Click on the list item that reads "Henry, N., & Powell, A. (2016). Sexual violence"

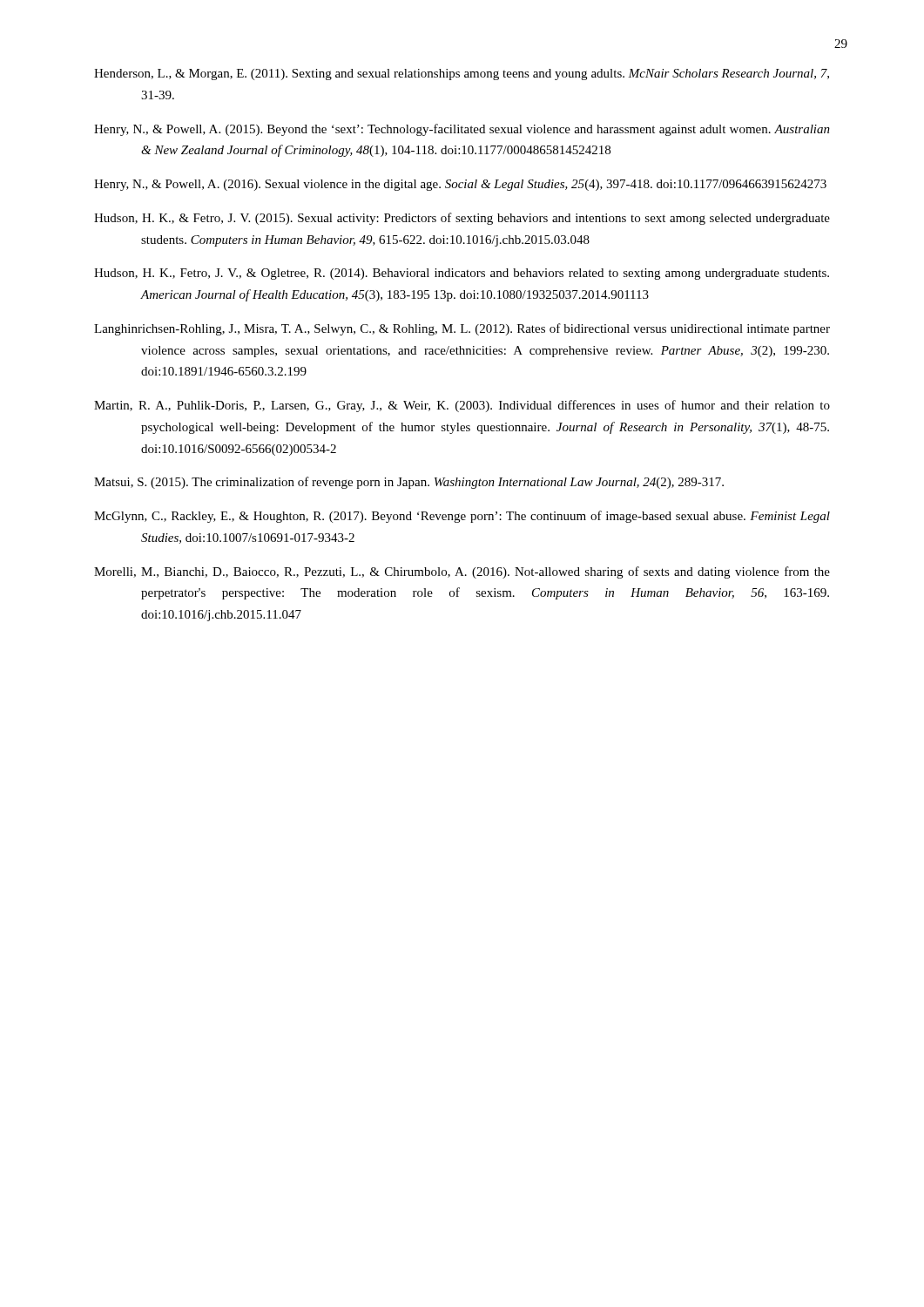point(460,184)
